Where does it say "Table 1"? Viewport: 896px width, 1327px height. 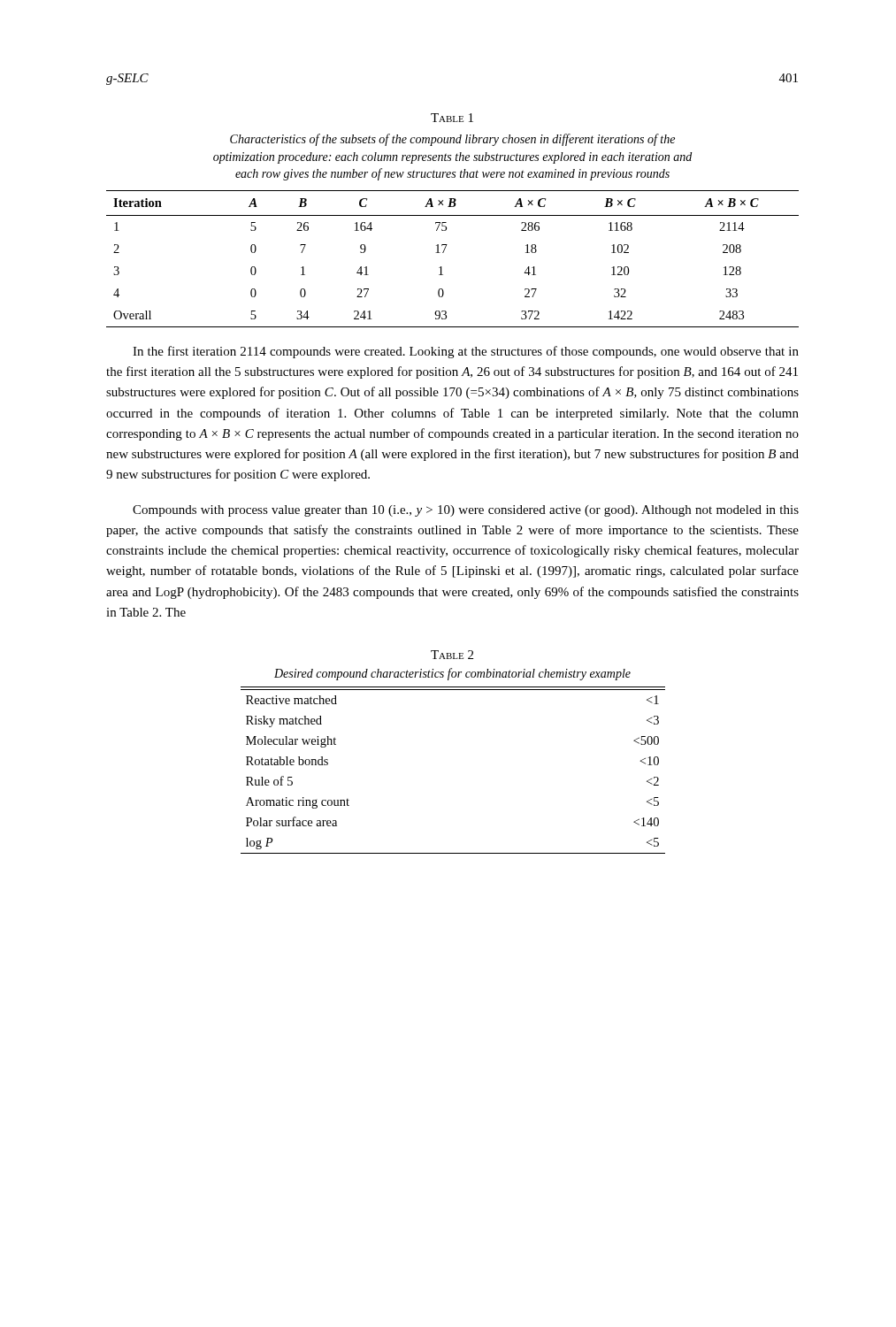tap(452, 118)
